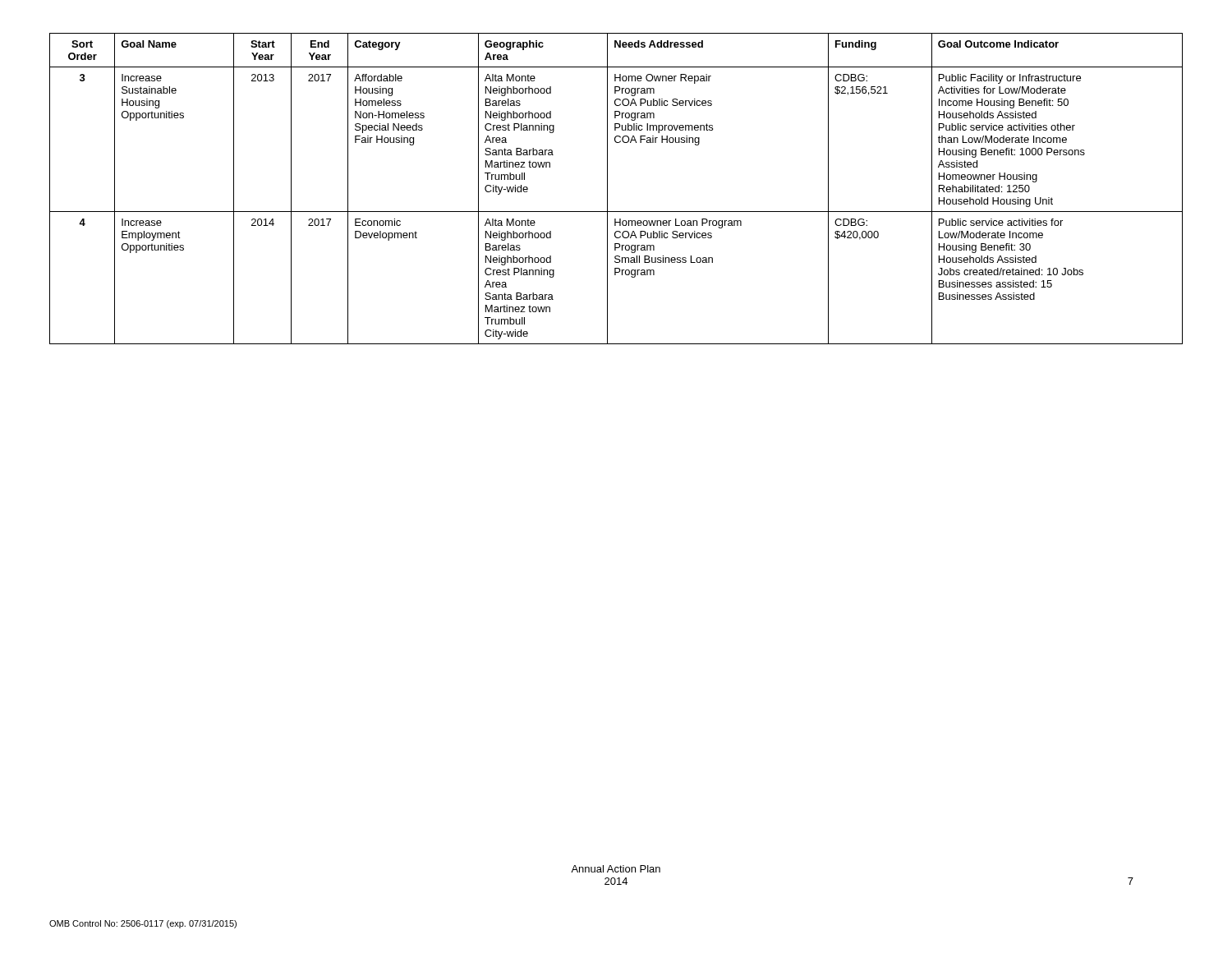
Task: Find the element starting "OMB Control No: 2506-0117"
Action: [x=143, y=923]
